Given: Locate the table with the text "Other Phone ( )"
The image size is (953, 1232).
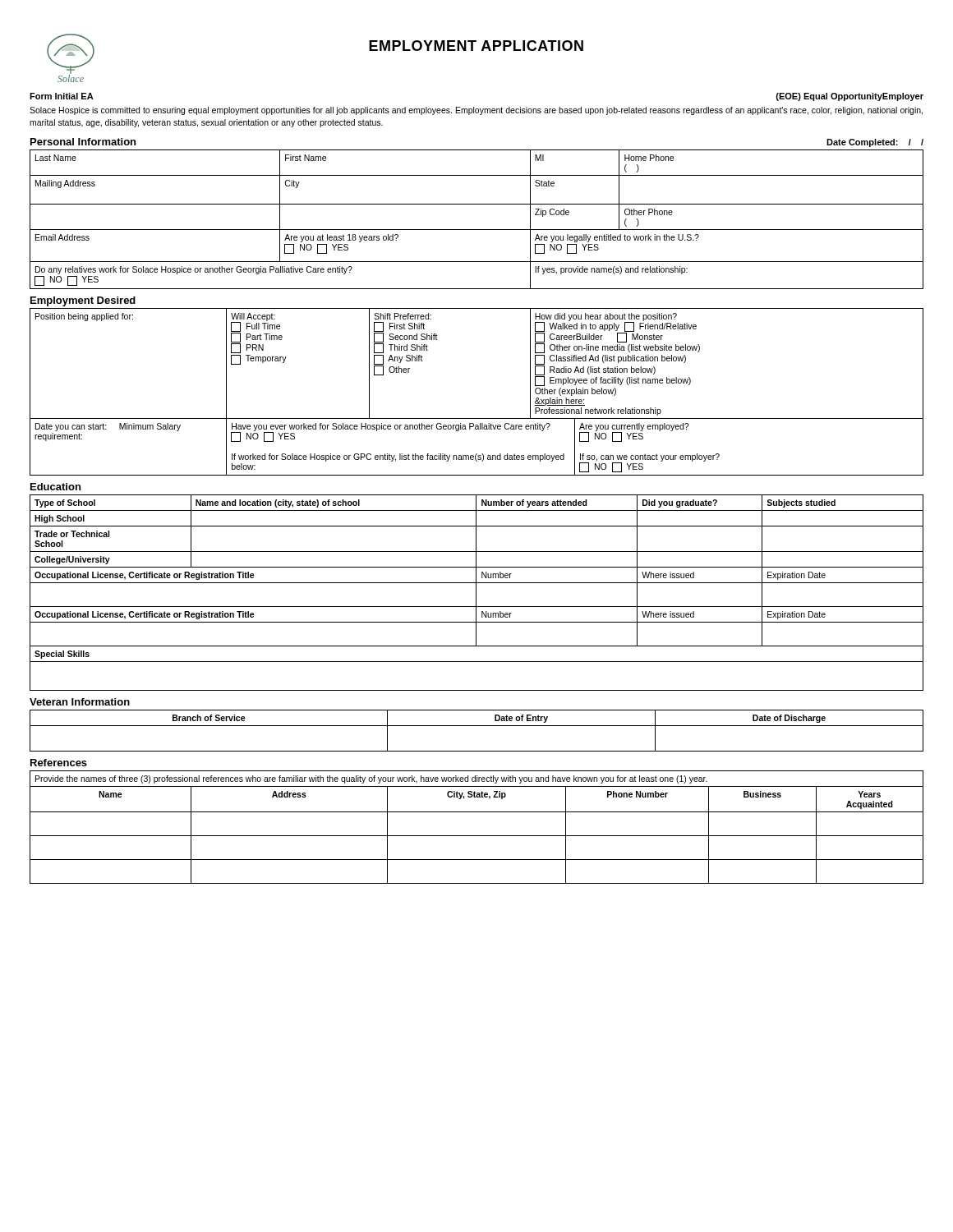Looking at the screenshot, I should pyautogui.click(x=476, y=219).
